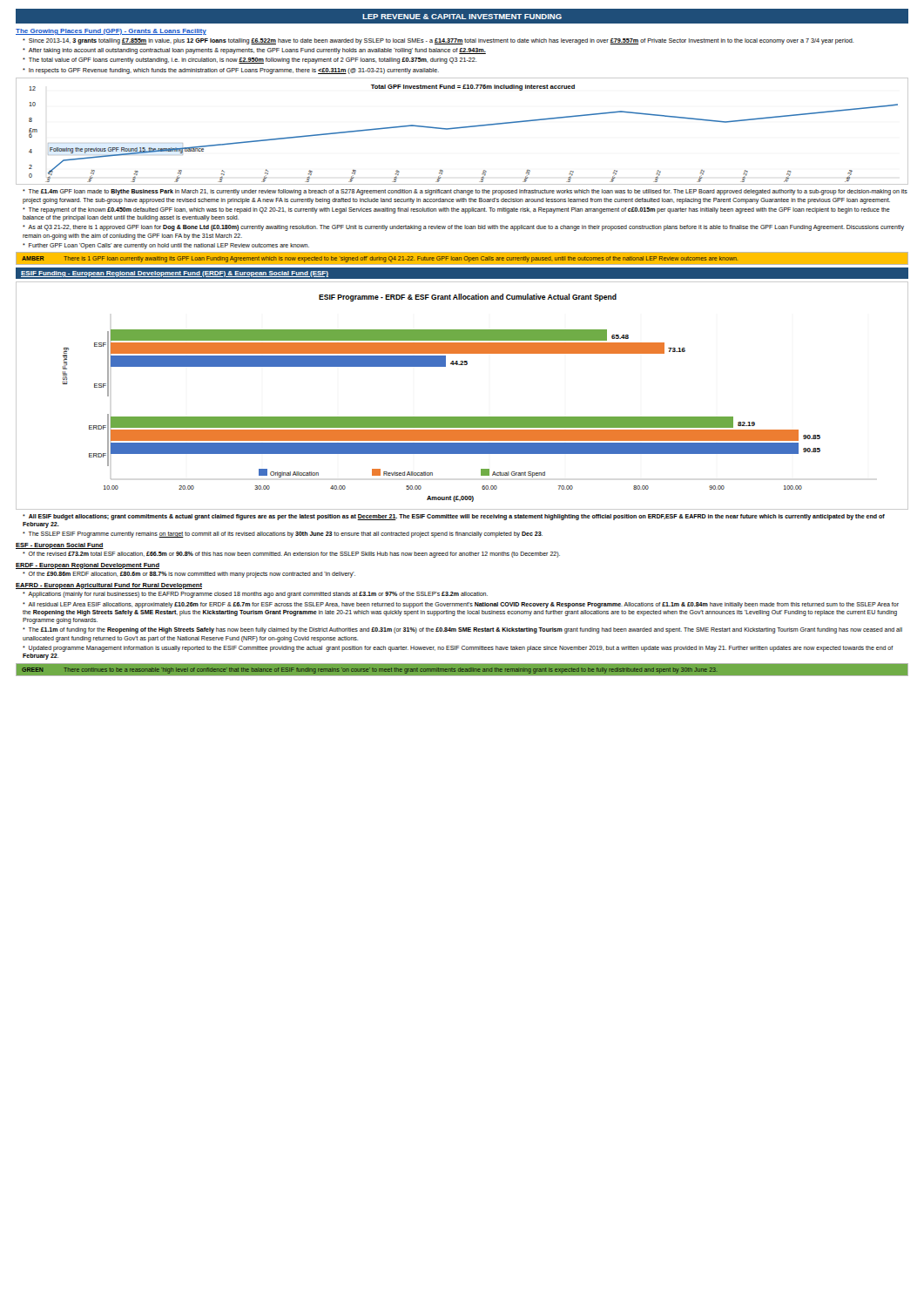
Task: Point to the text starting "The Growing Places Fund (GPF) - Grants &"
Action: coord(111,31)
